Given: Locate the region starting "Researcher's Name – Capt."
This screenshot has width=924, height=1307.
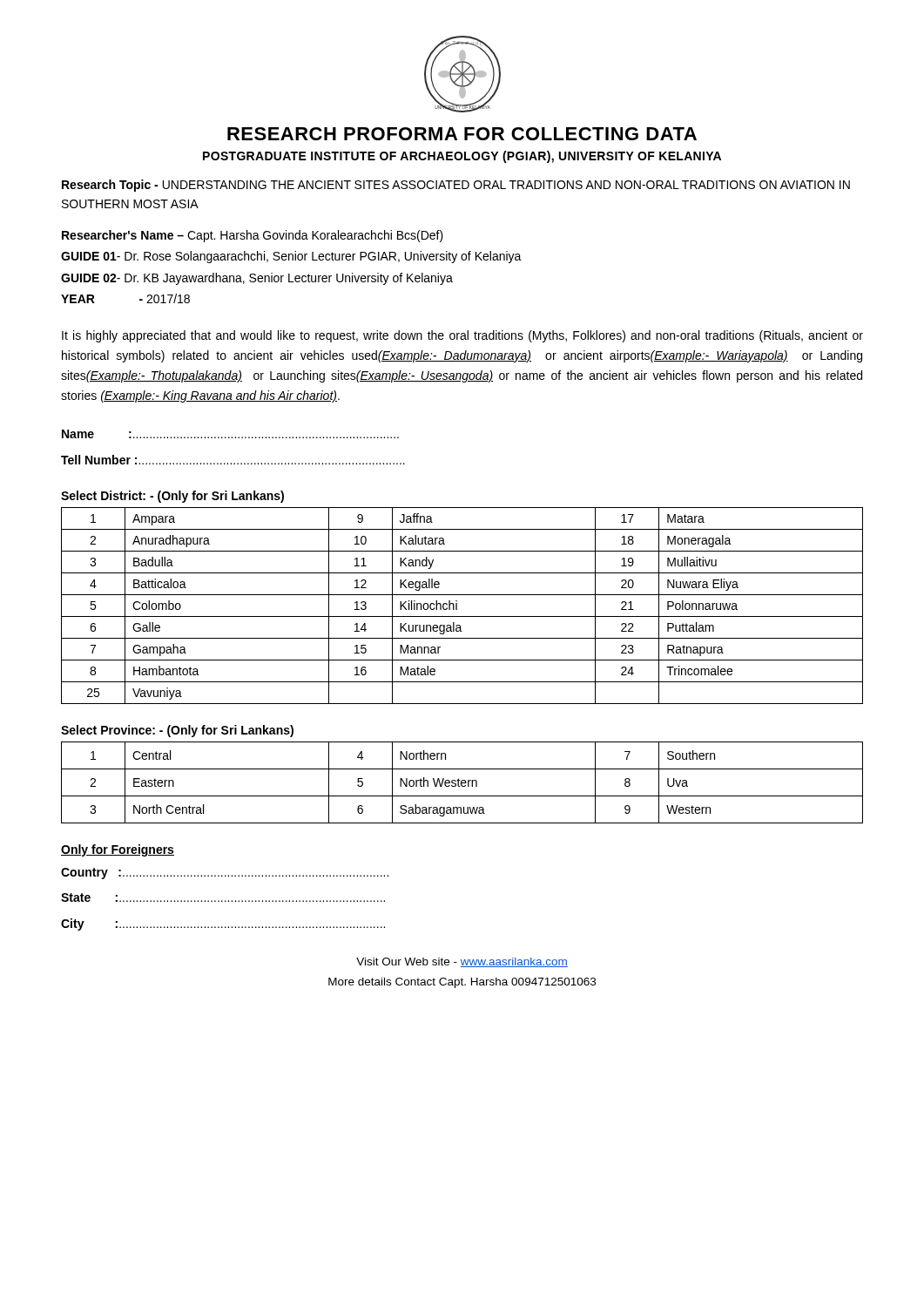Looking at the screenshot, I should 462,267.
